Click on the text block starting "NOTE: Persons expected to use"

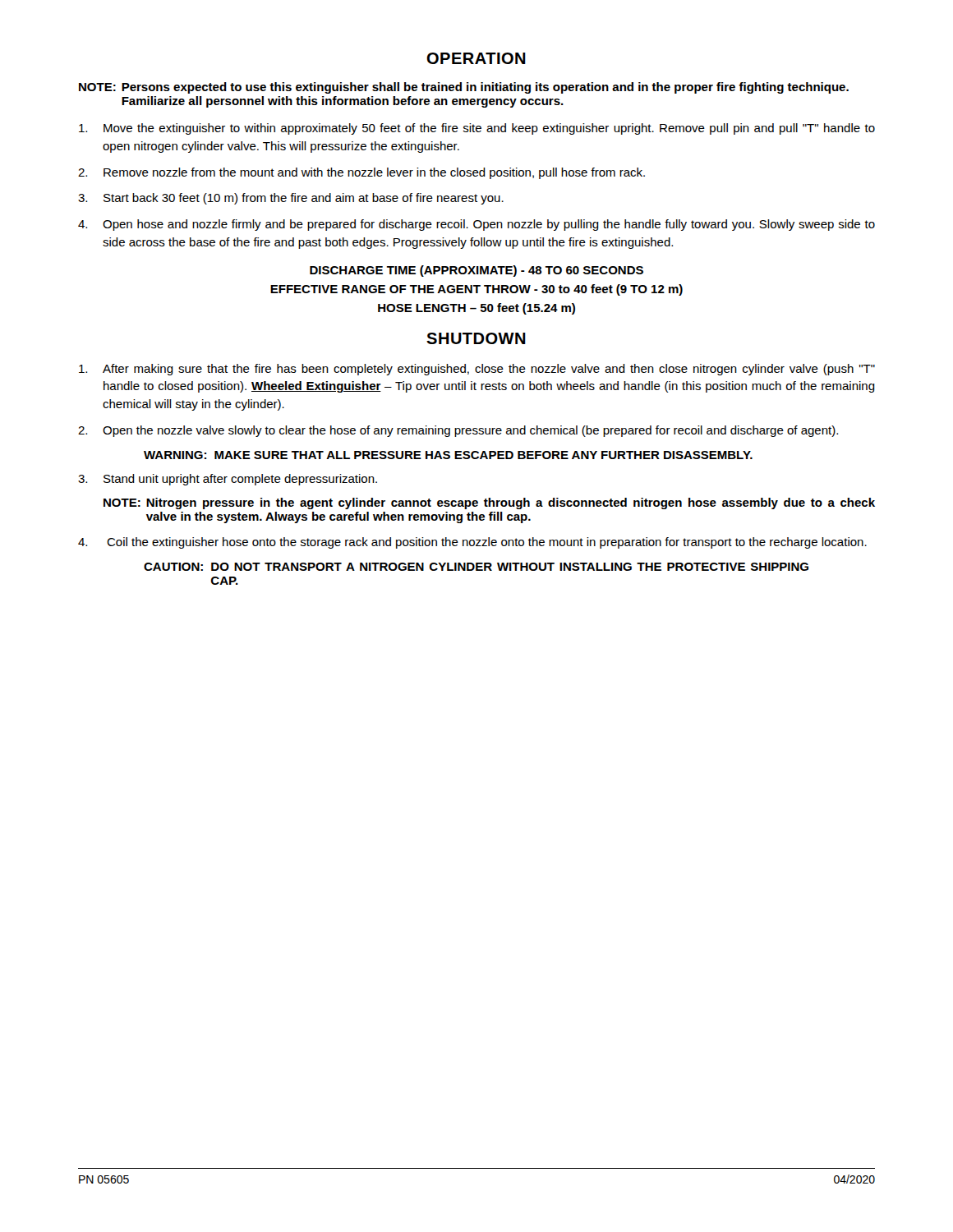click(476, 94)
